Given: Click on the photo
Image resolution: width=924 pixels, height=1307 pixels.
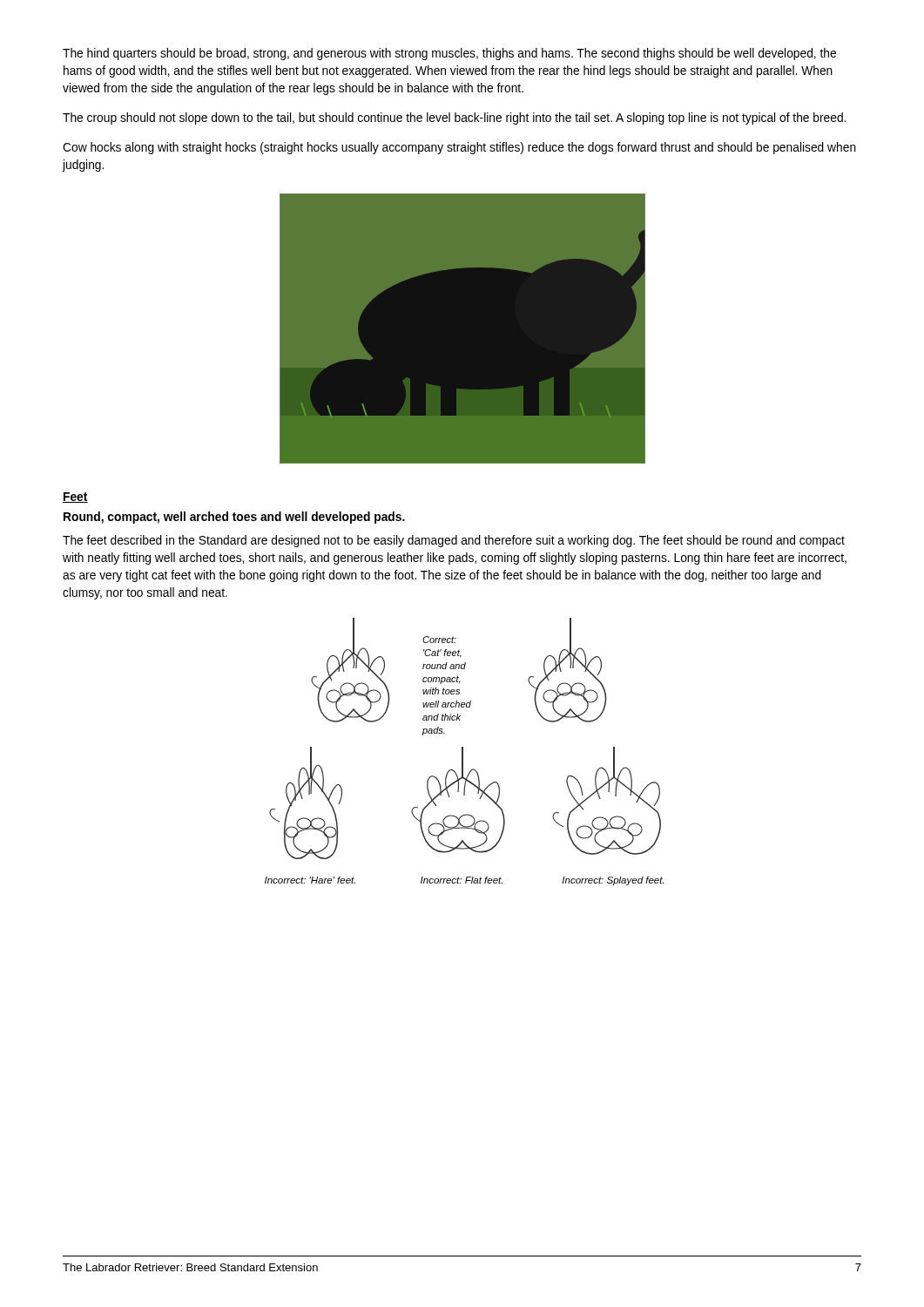Looking at the screenshot, I should tap(462, 330).
